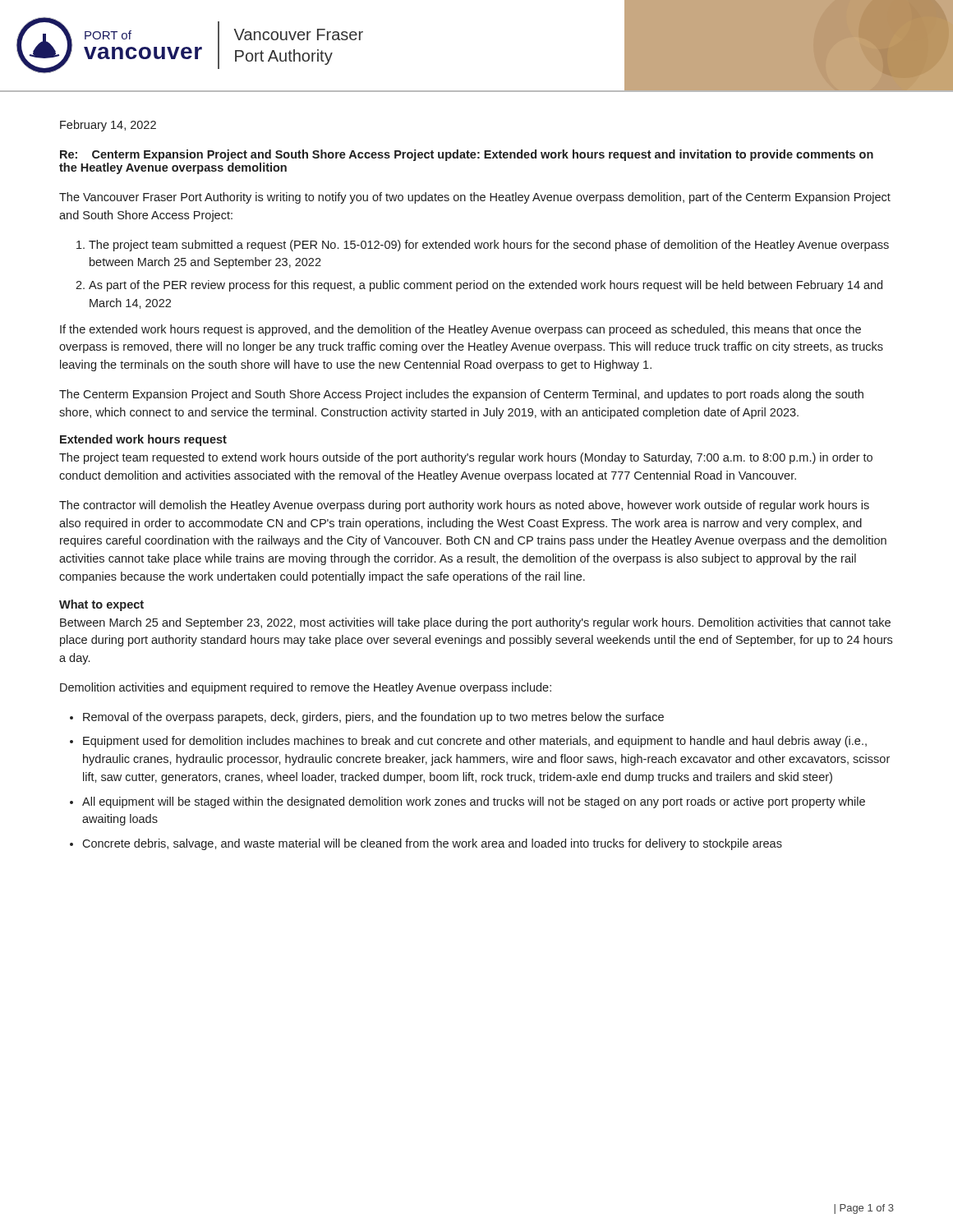This screenshot has height=1232, width=953.
Task: Locate the region starting "If the extended work hours request"
Action: pos(476,347)
